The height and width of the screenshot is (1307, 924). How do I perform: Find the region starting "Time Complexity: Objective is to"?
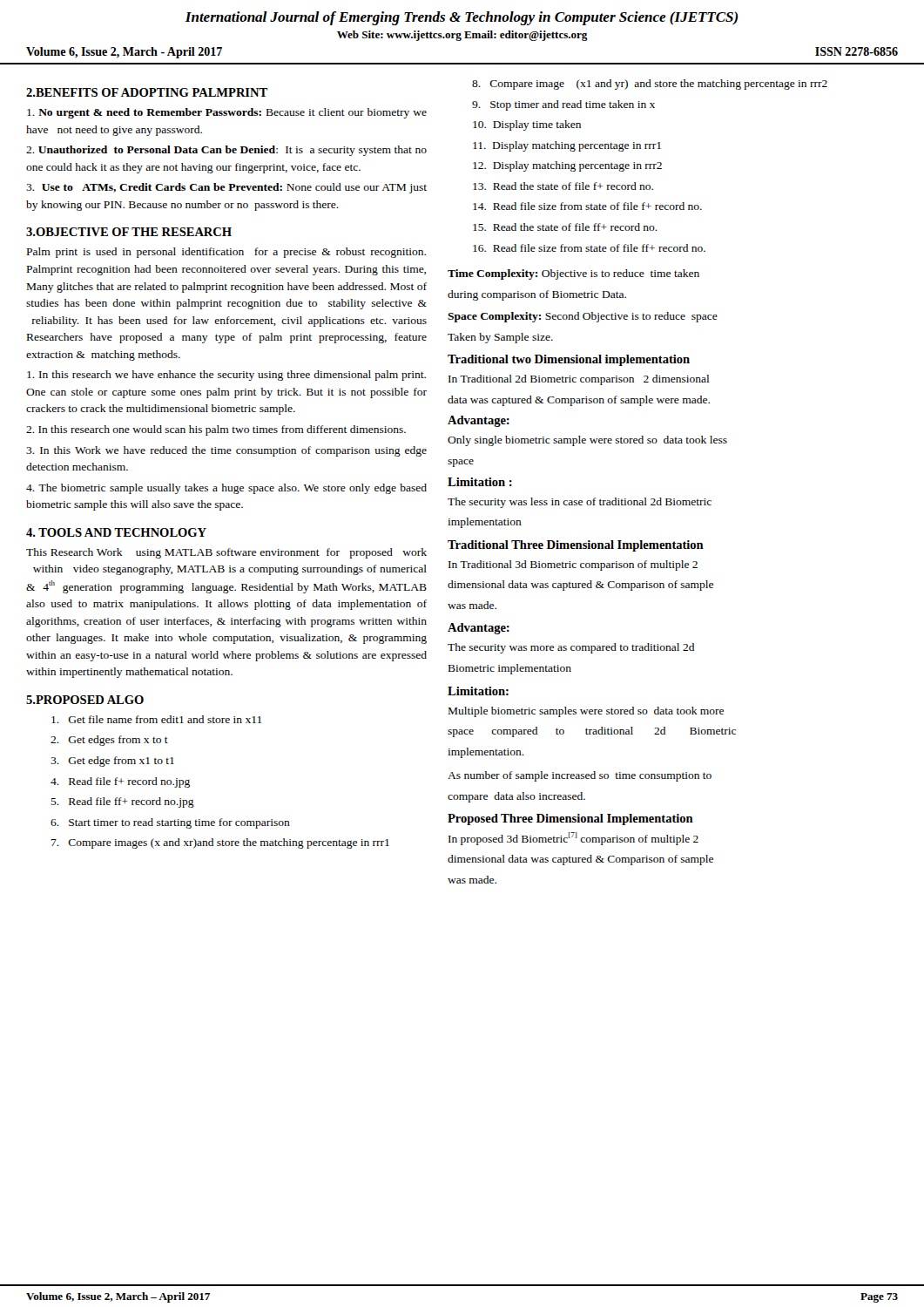pos(574,273)
